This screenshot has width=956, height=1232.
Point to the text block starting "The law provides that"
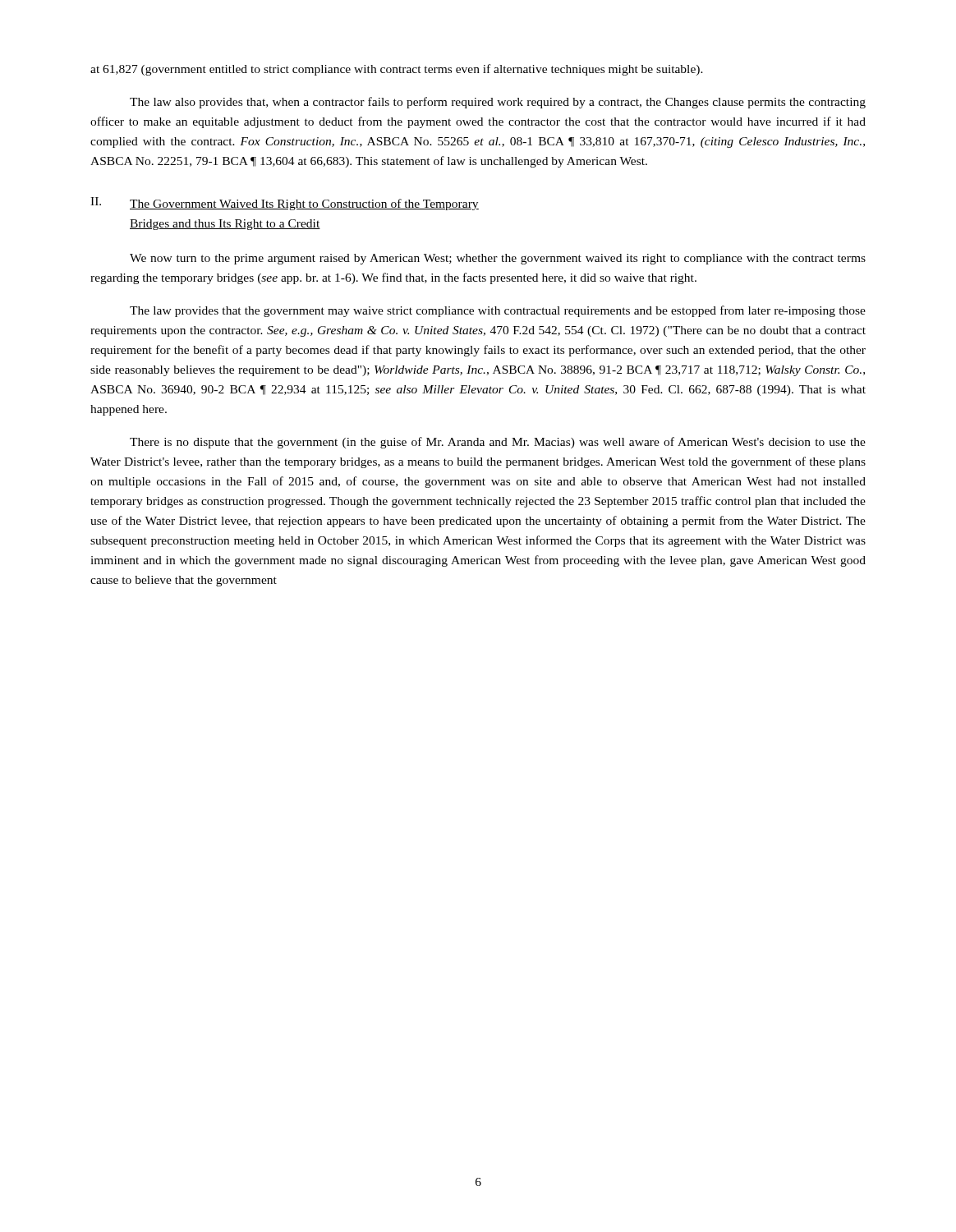(x=478, y=359)
